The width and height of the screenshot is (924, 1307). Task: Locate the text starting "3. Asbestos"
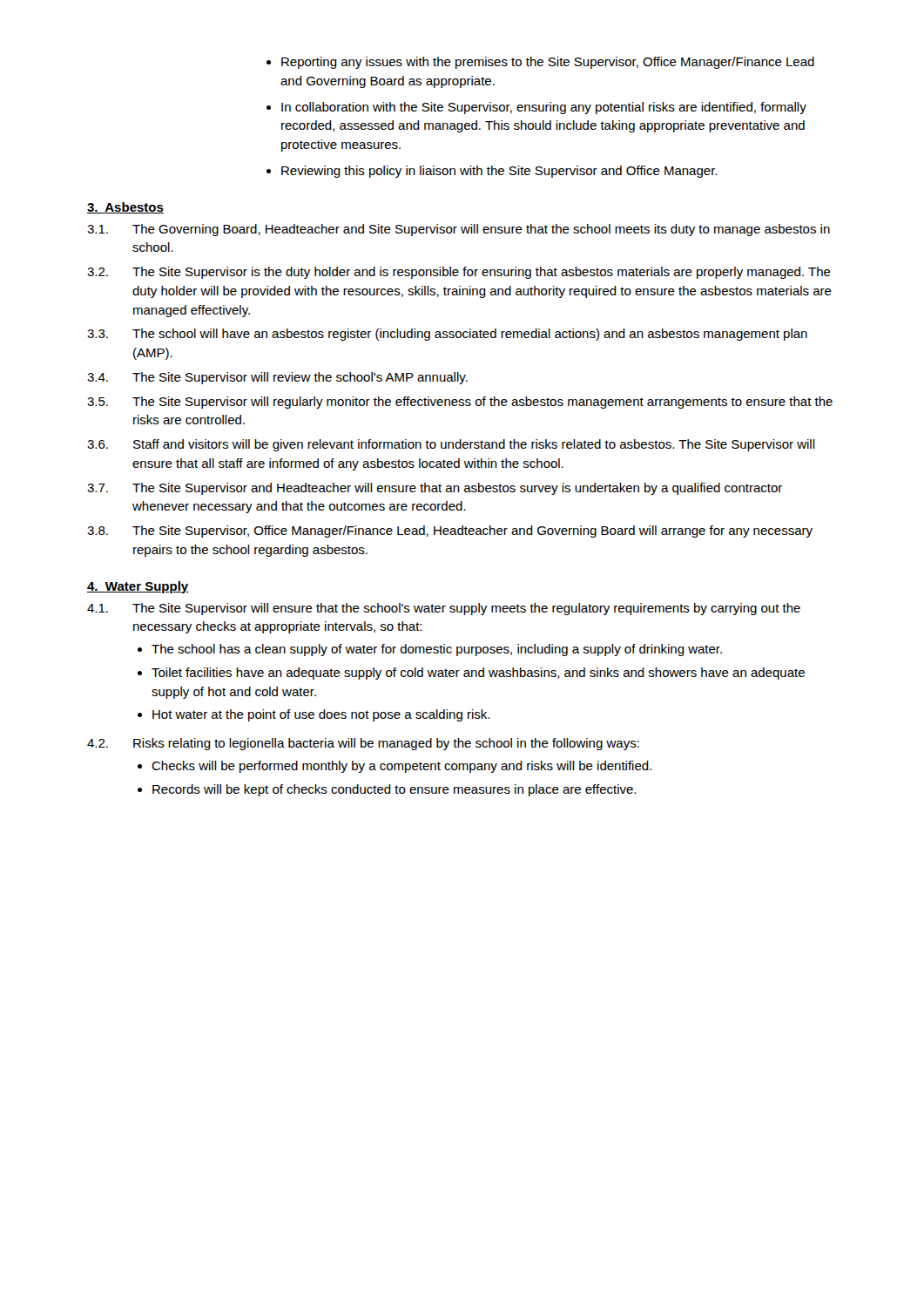click(125, 207)
